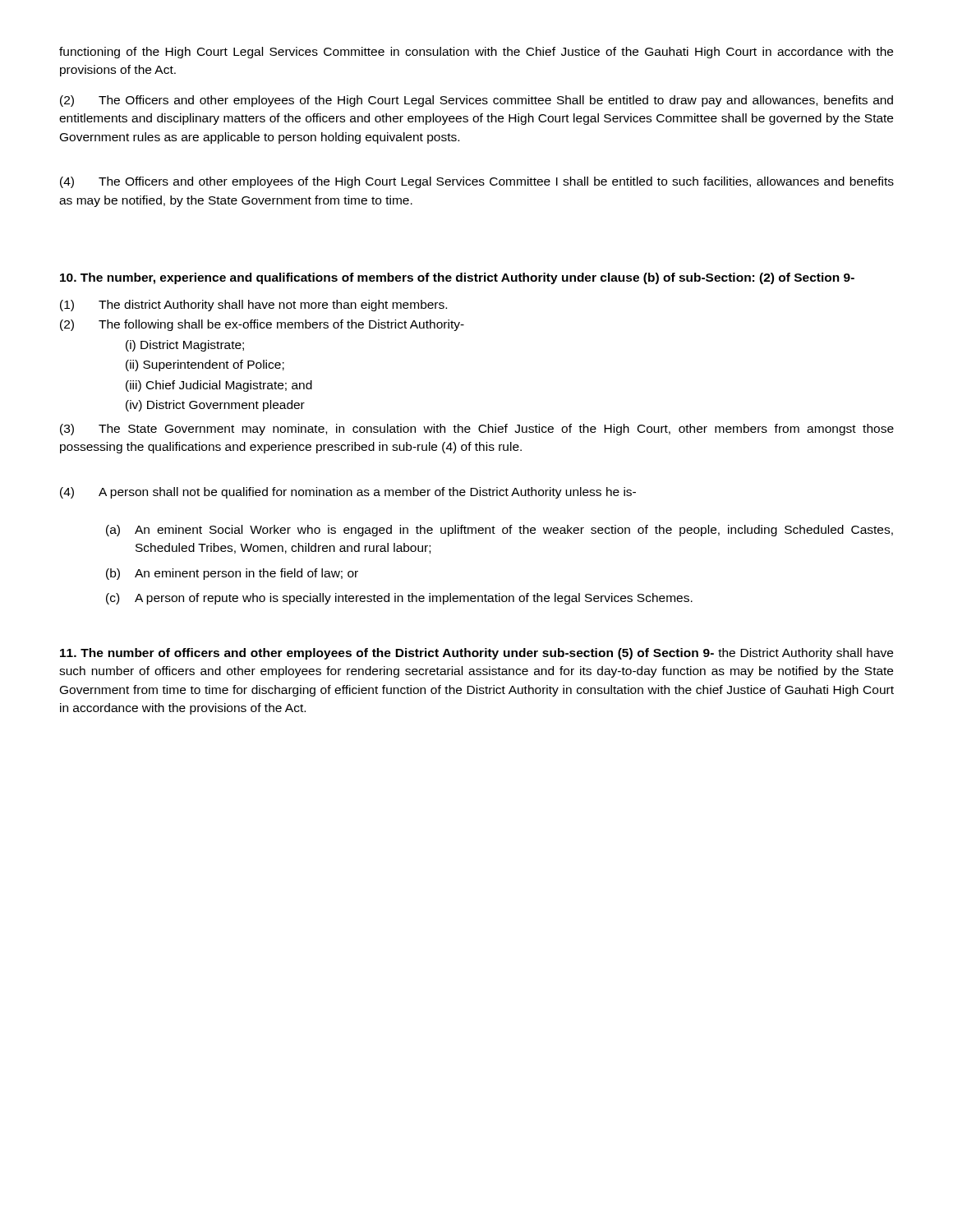The width and height of the screenshot is (953, 1232).
Task: Find the block on this page that starts "(4)A person shall"
Action: [x=348, y=492]
